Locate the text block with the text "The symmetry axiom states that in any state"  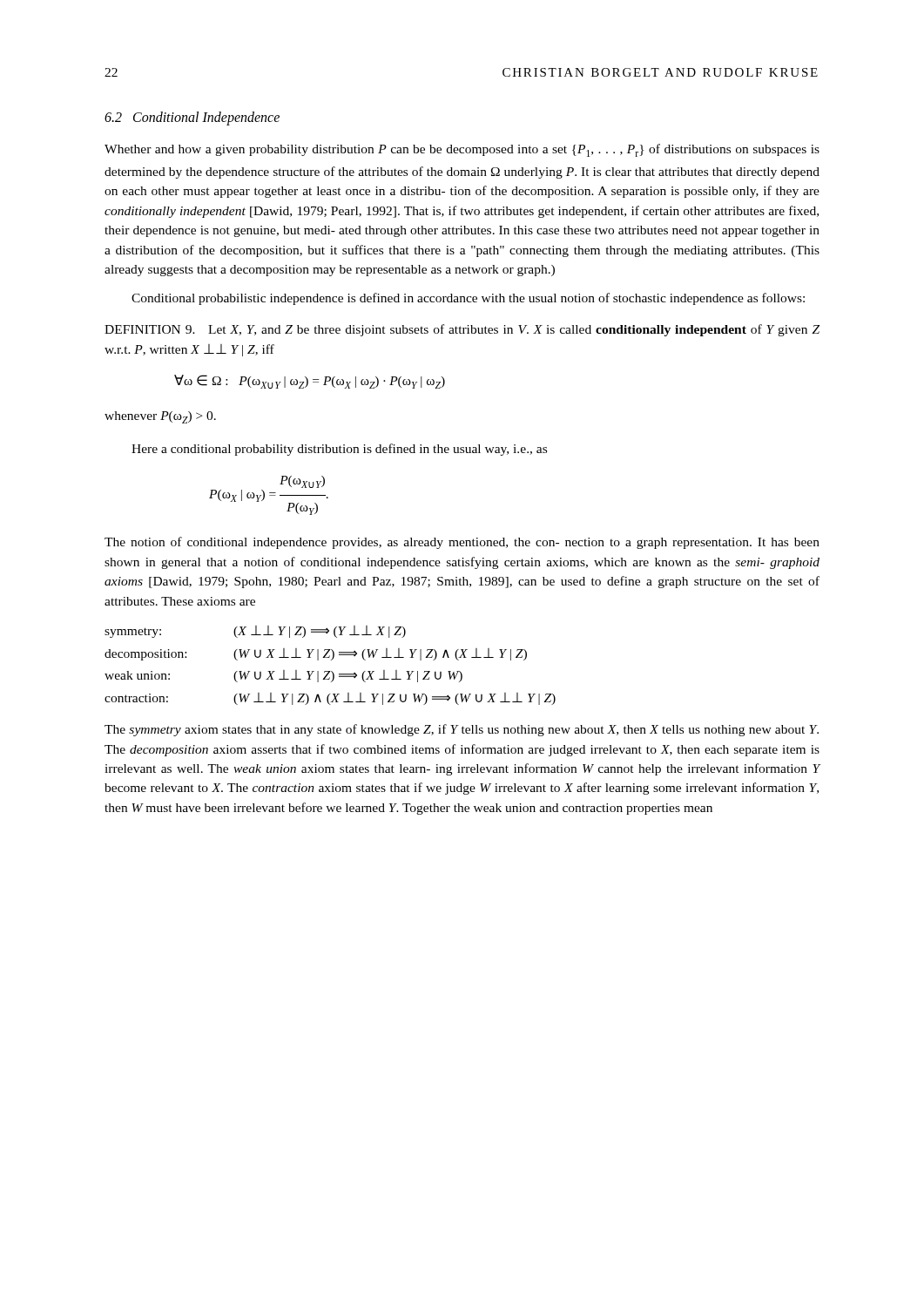(x=462, y=768)
